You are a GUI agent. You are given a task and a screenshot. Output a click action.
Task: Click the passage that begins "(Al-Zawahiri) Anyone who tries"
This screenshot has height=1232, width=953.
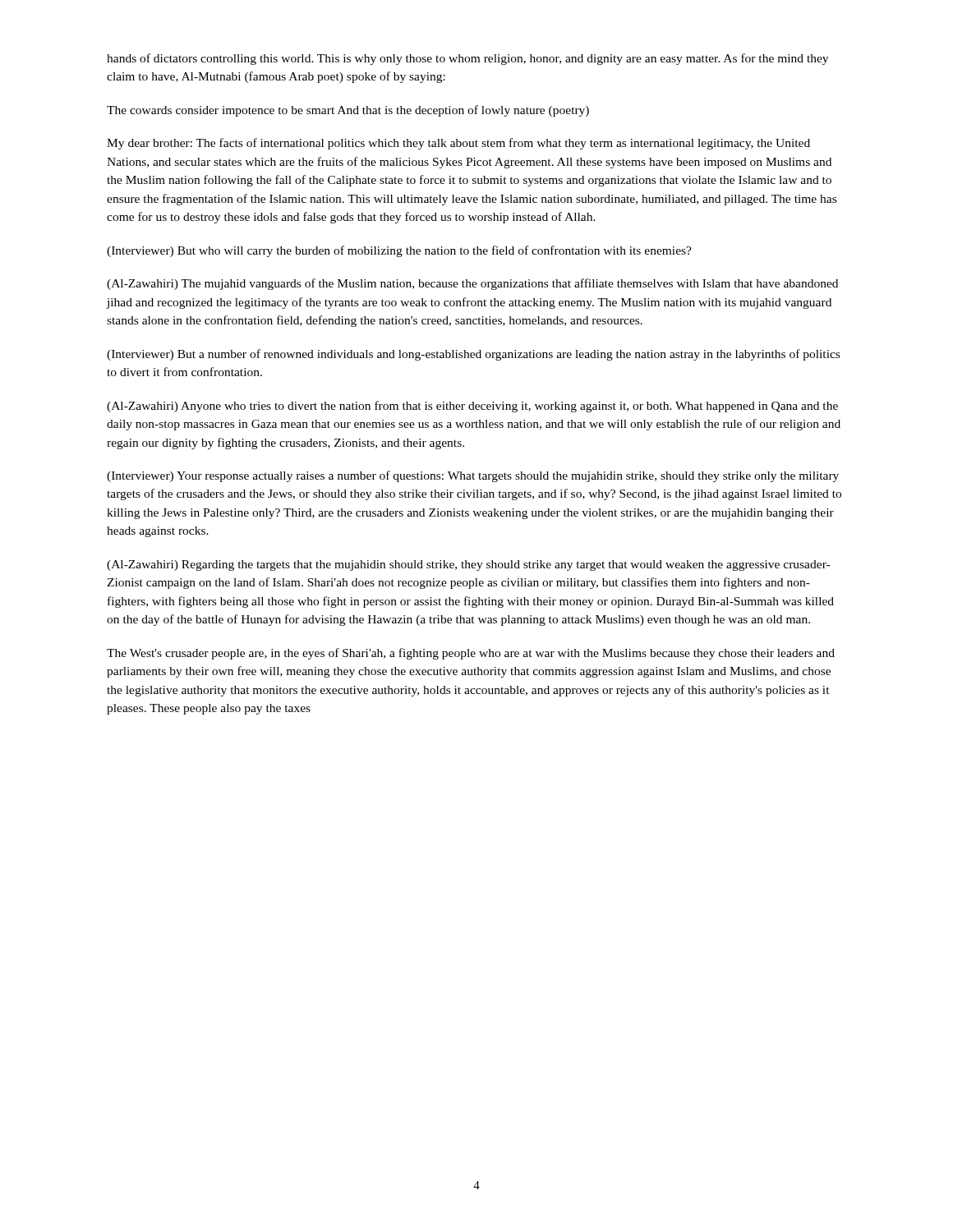click(474, 423)
